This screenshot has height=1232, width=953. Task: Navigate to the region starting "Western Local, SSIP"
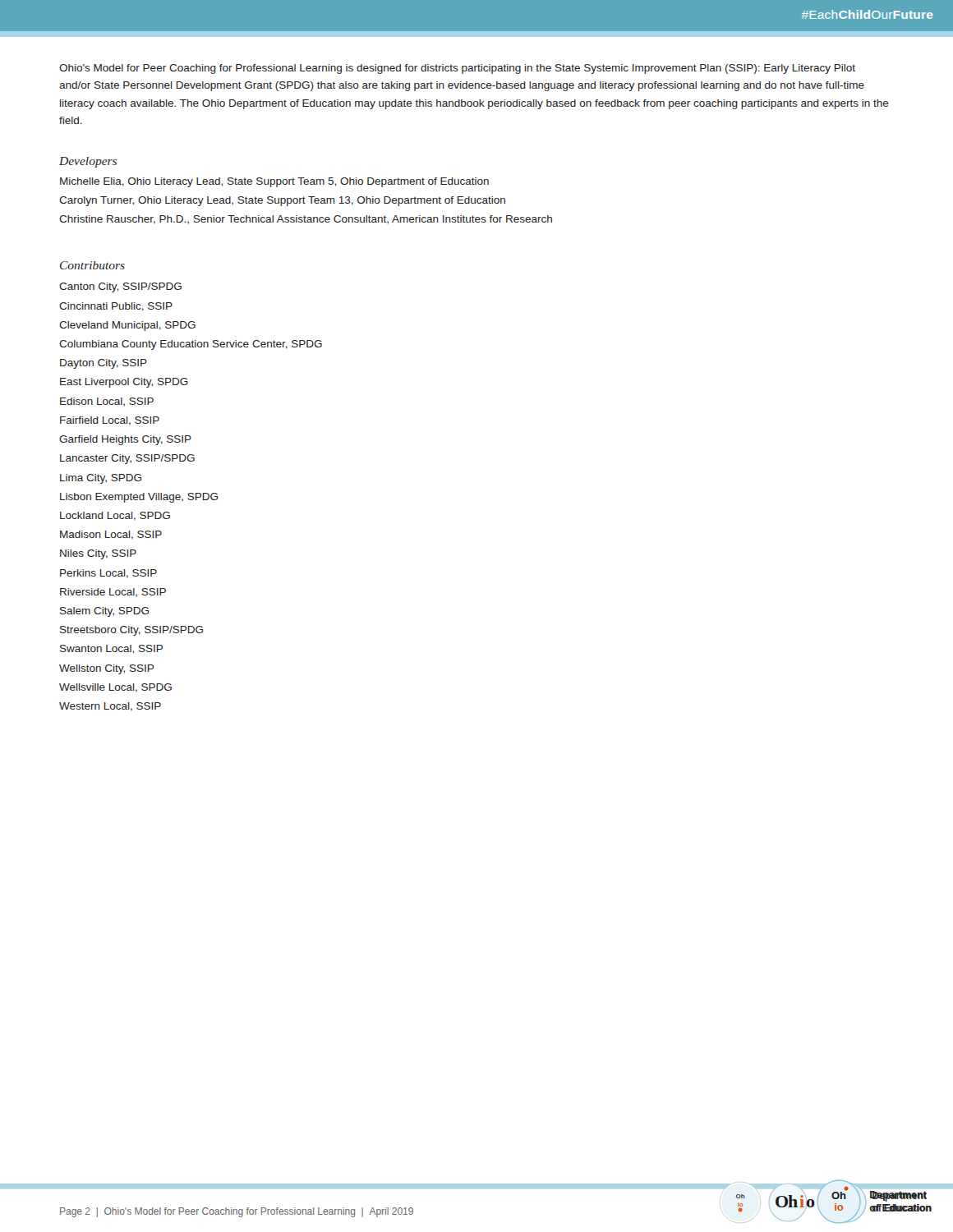point(110,706)
